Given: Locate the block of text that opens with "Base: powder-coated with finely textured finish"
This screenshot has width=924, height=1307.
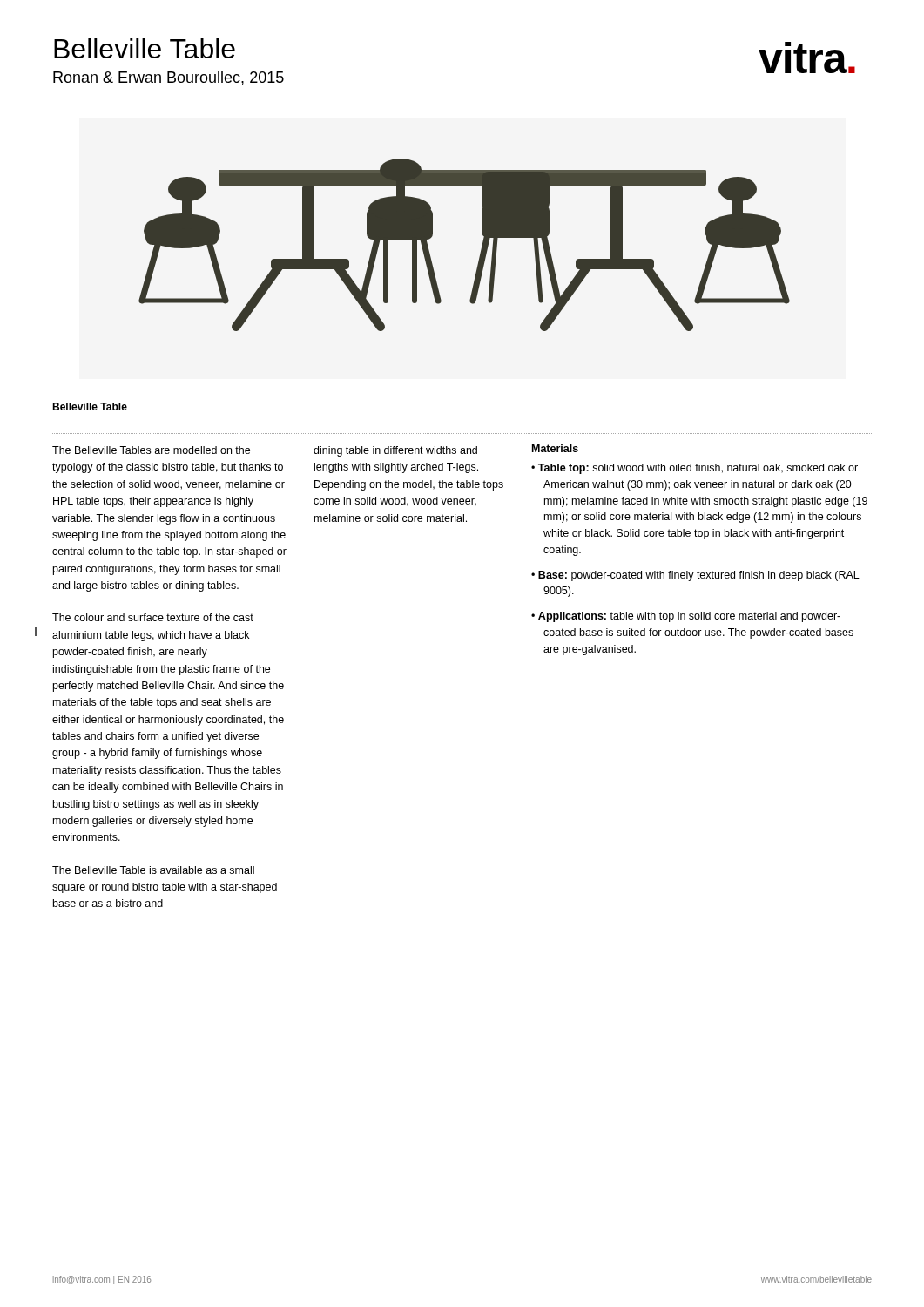Looking at the screenshot, I should coord(698,583).
